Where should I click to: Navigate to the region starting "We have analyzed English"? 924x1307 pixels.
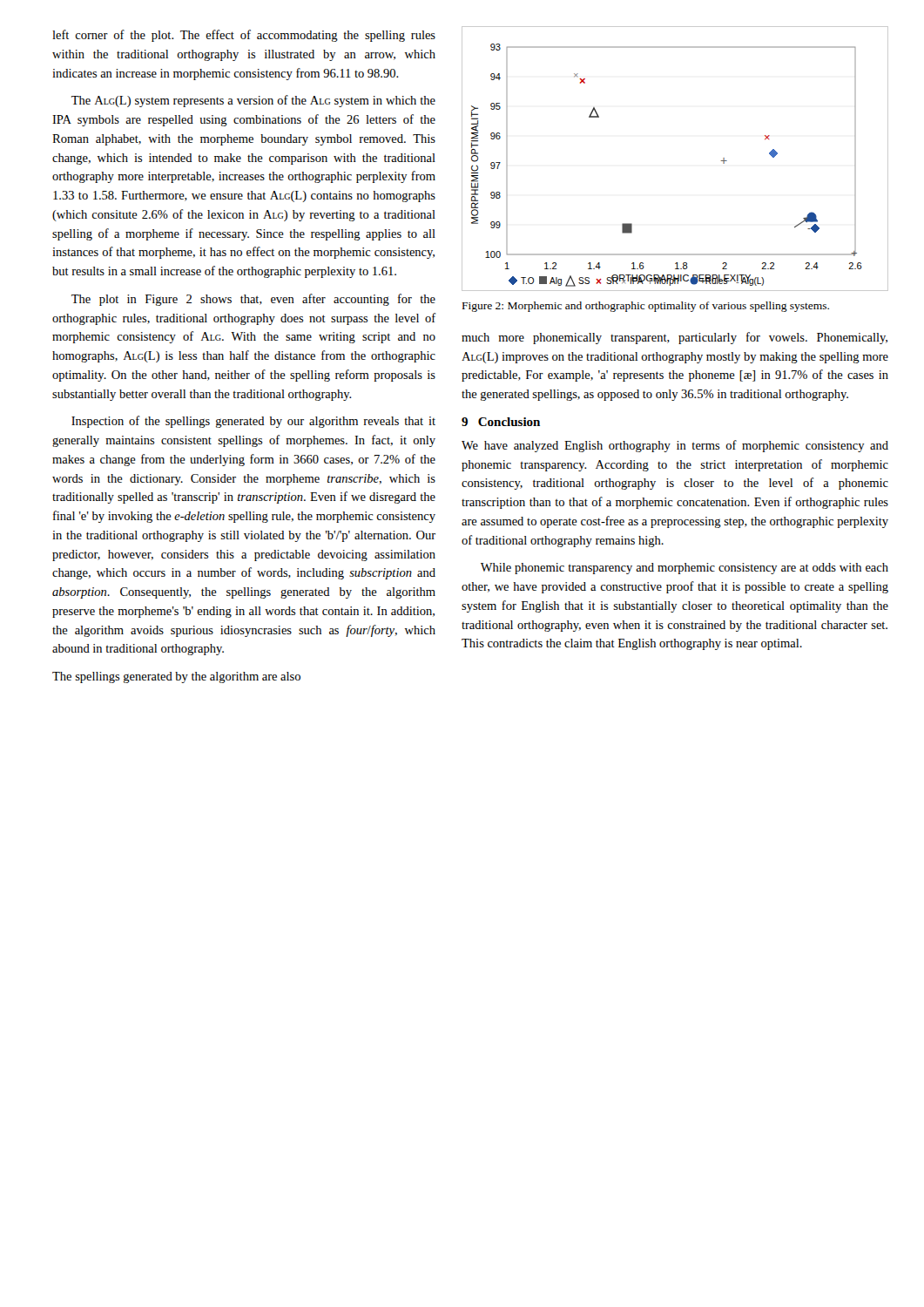point(675,446)
